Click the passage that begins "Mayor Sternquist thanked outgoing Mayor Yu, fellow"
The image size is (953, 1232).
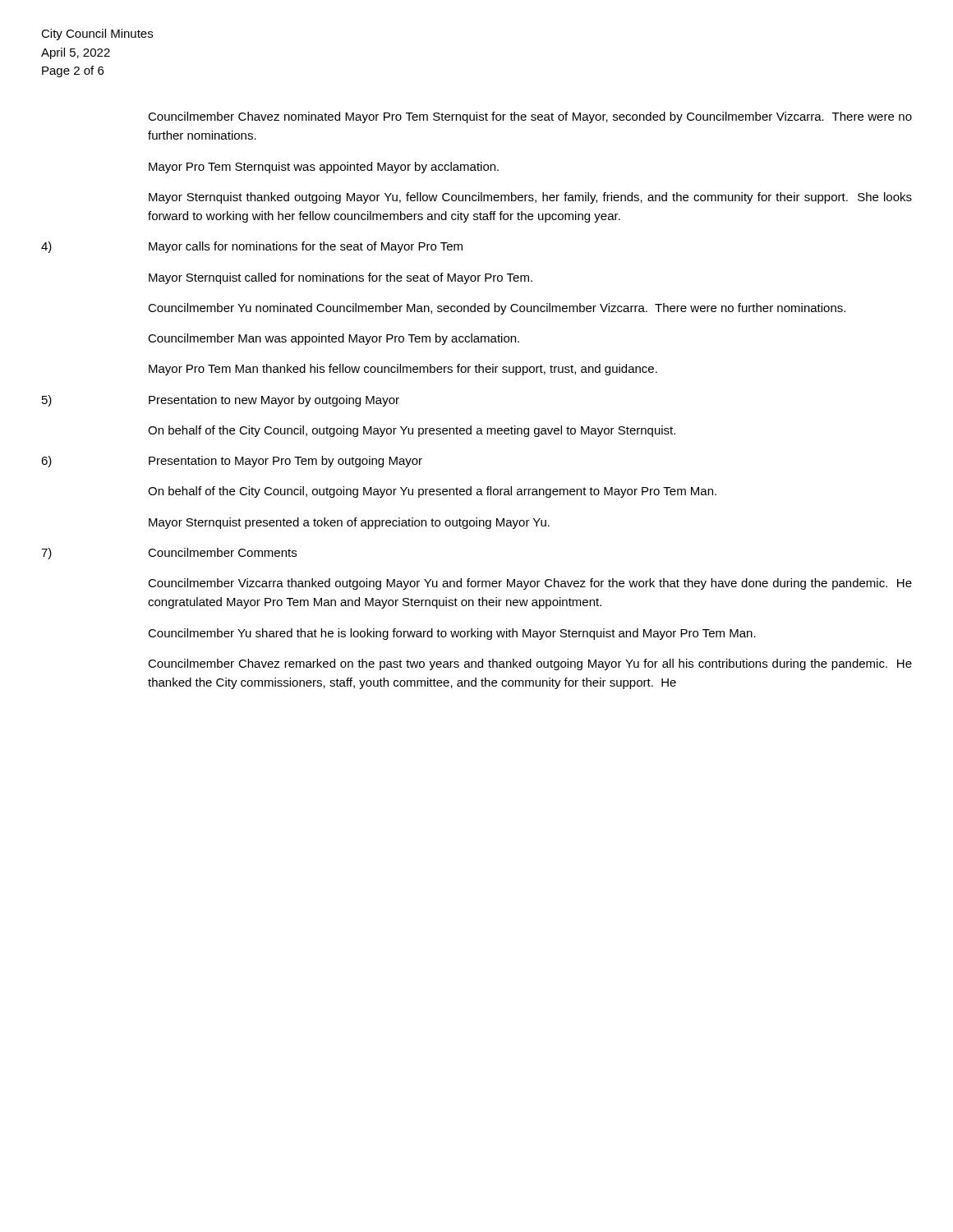530,206
